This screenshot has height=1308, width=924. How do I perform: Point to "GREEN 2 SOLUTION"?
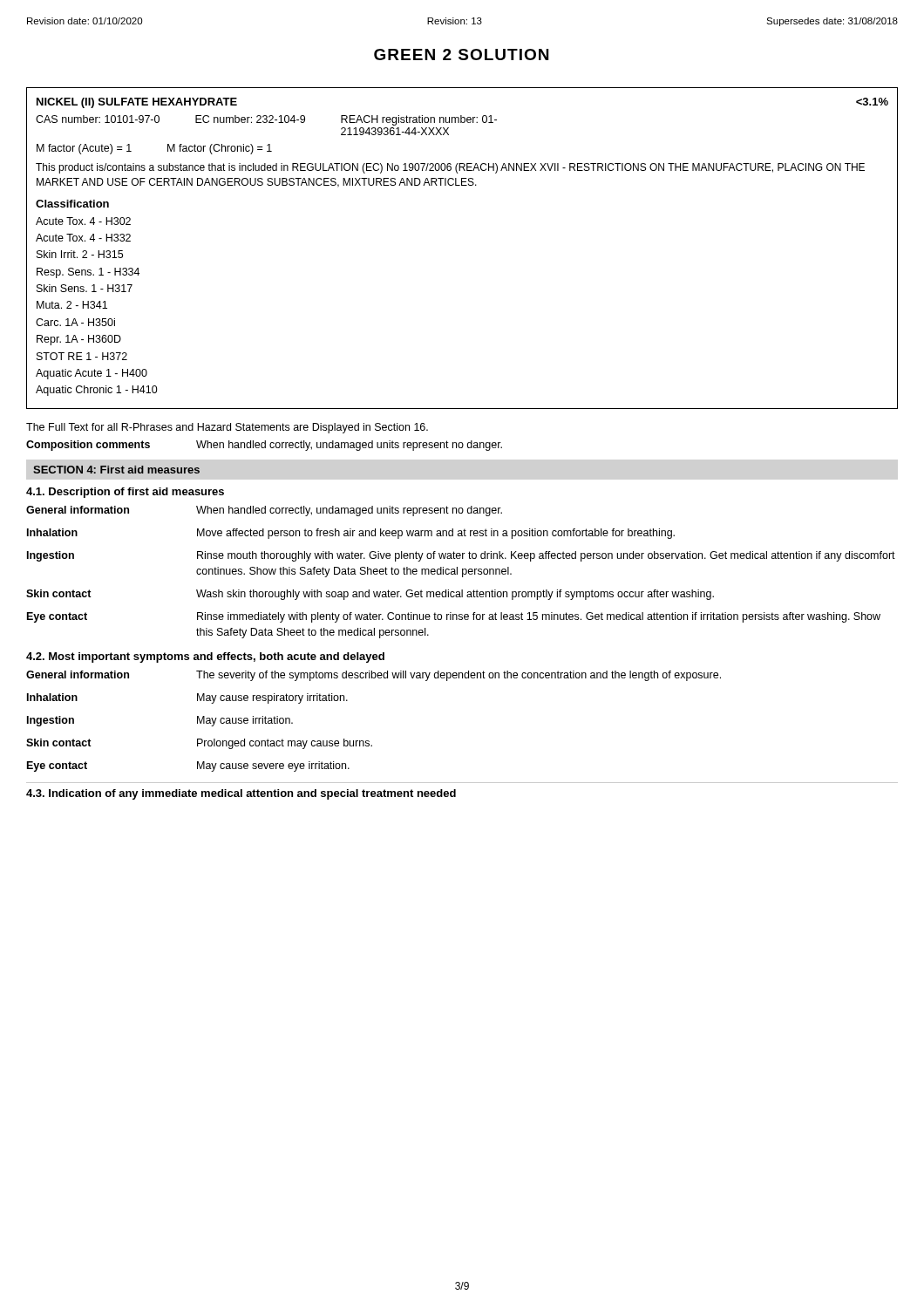pyautogui.click(x=462, y=55)
